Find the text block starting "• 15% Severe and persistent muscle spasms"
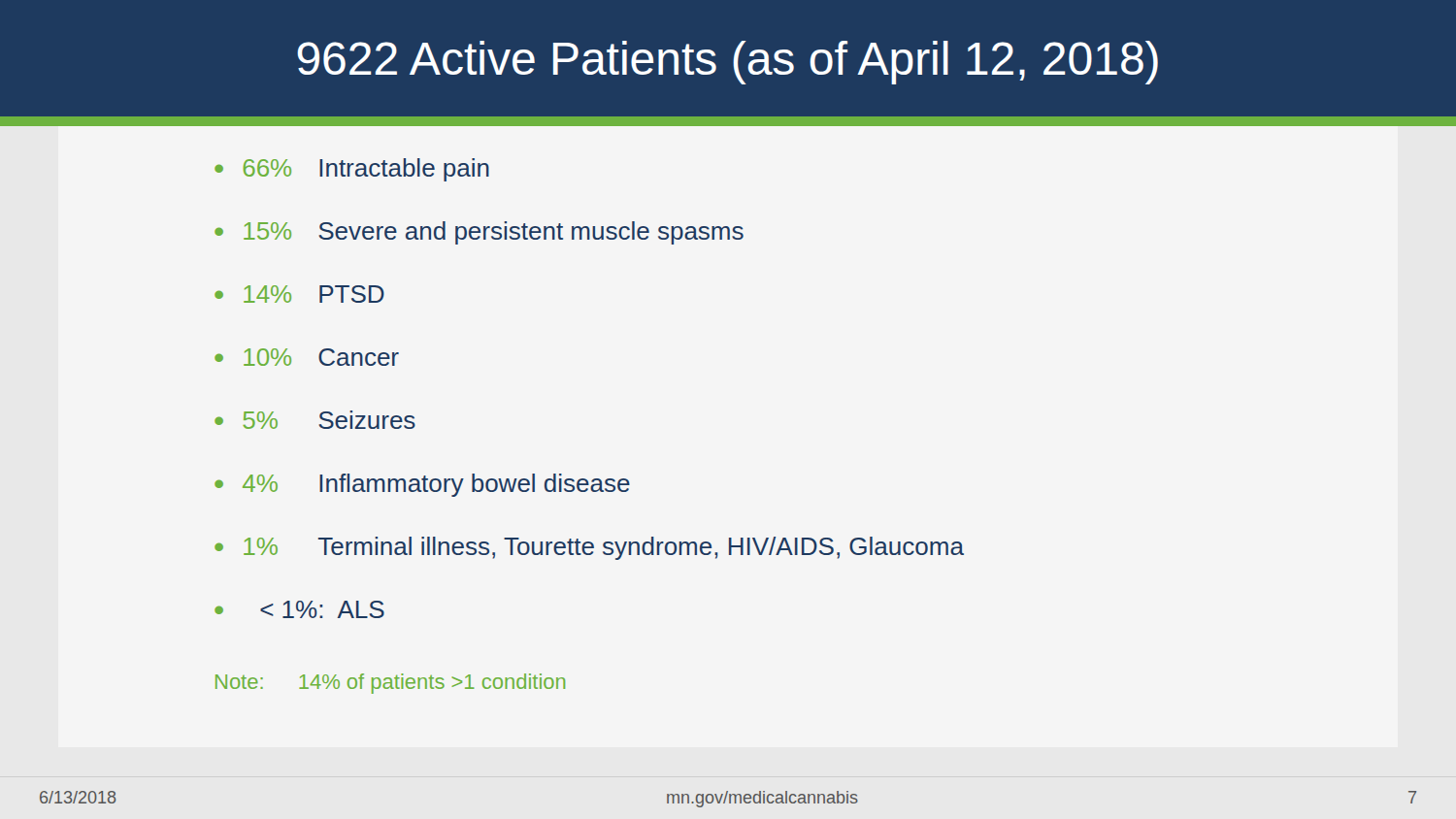Image resolution: width=1456 pixels, height=819 pixels. click(479, 231)
